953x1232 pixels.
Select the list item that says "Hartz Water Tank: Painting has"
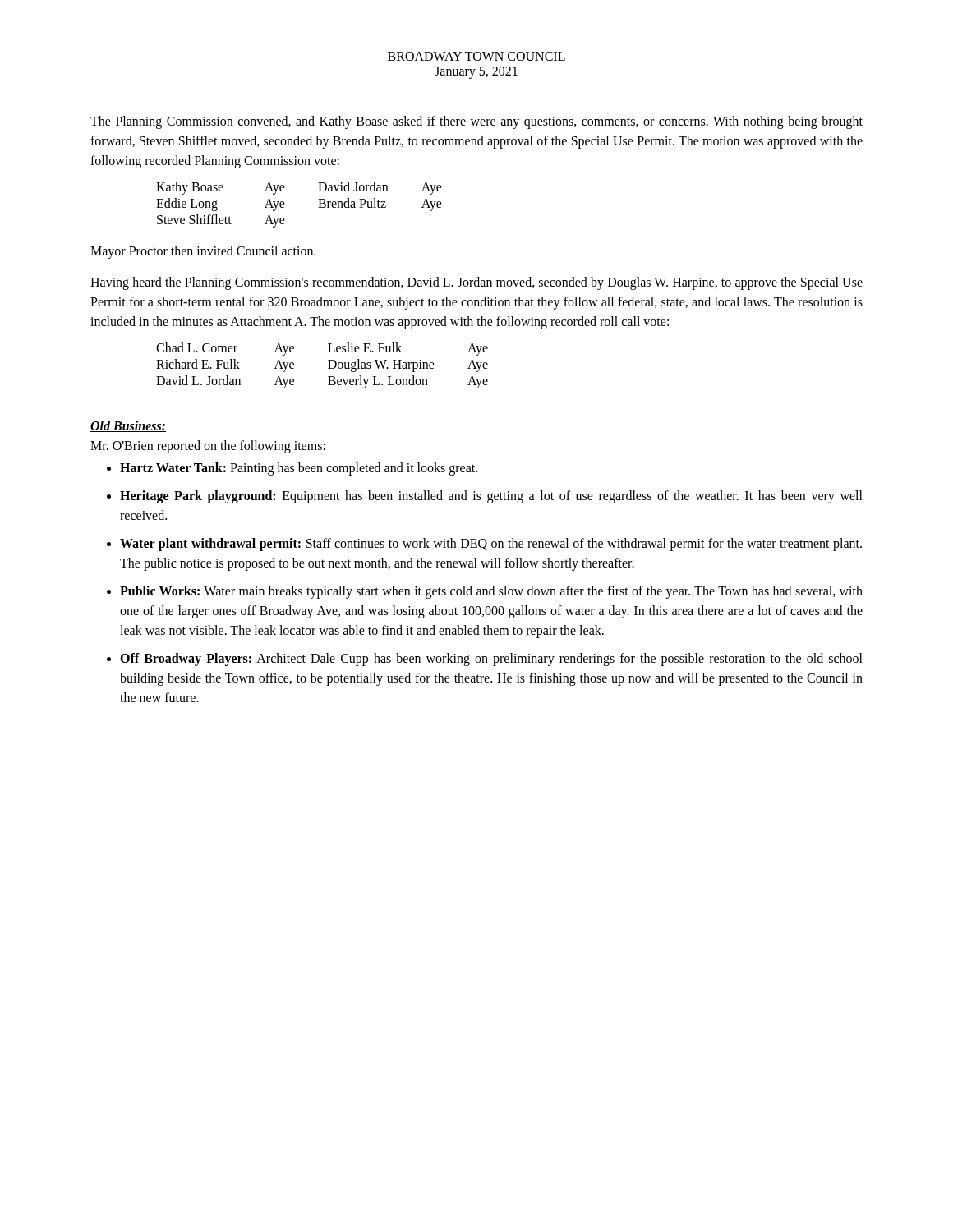coord(299,468)
